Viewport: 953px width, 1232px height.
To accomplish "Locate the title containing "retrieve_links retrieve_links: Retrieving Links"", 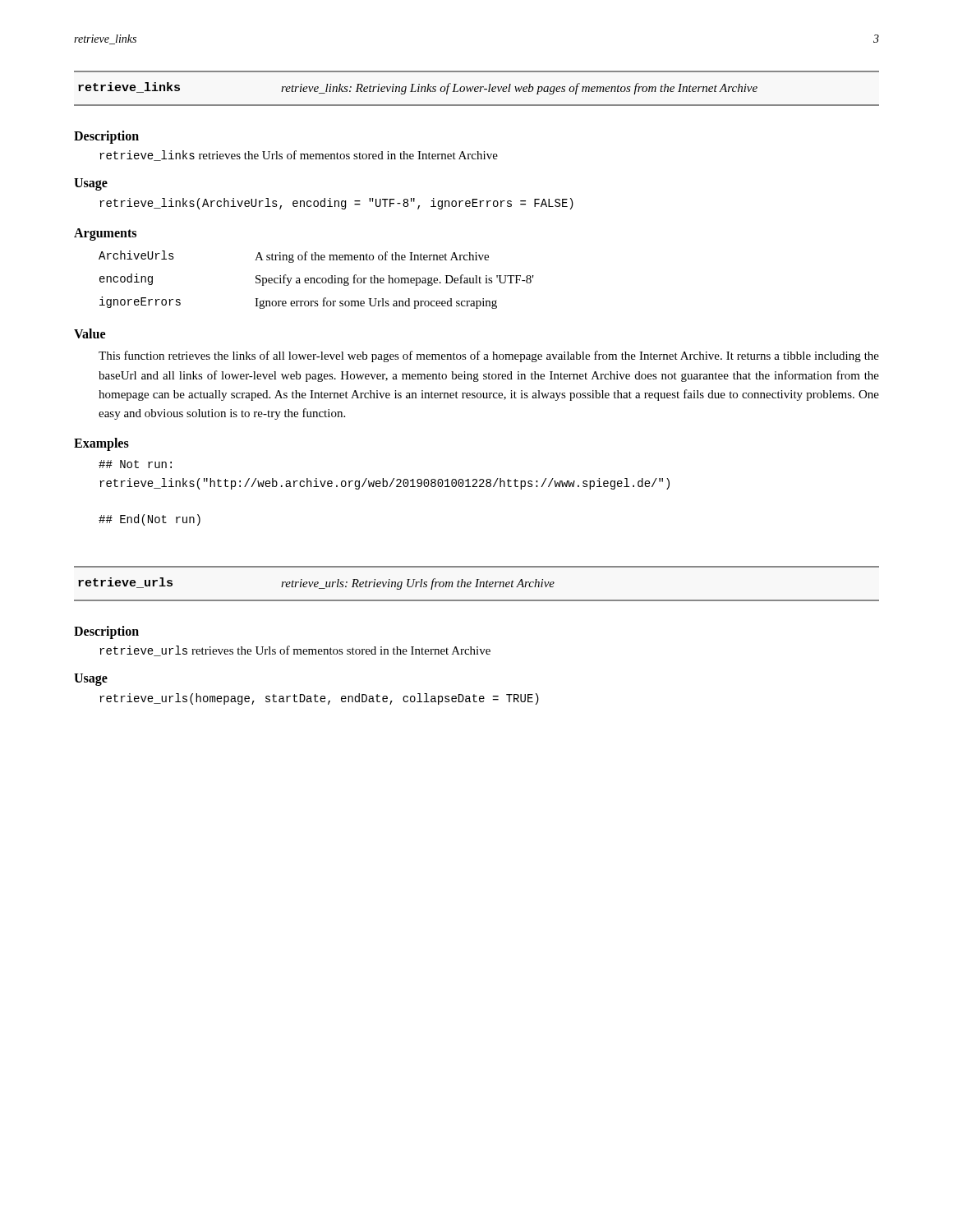I will 416,88.
